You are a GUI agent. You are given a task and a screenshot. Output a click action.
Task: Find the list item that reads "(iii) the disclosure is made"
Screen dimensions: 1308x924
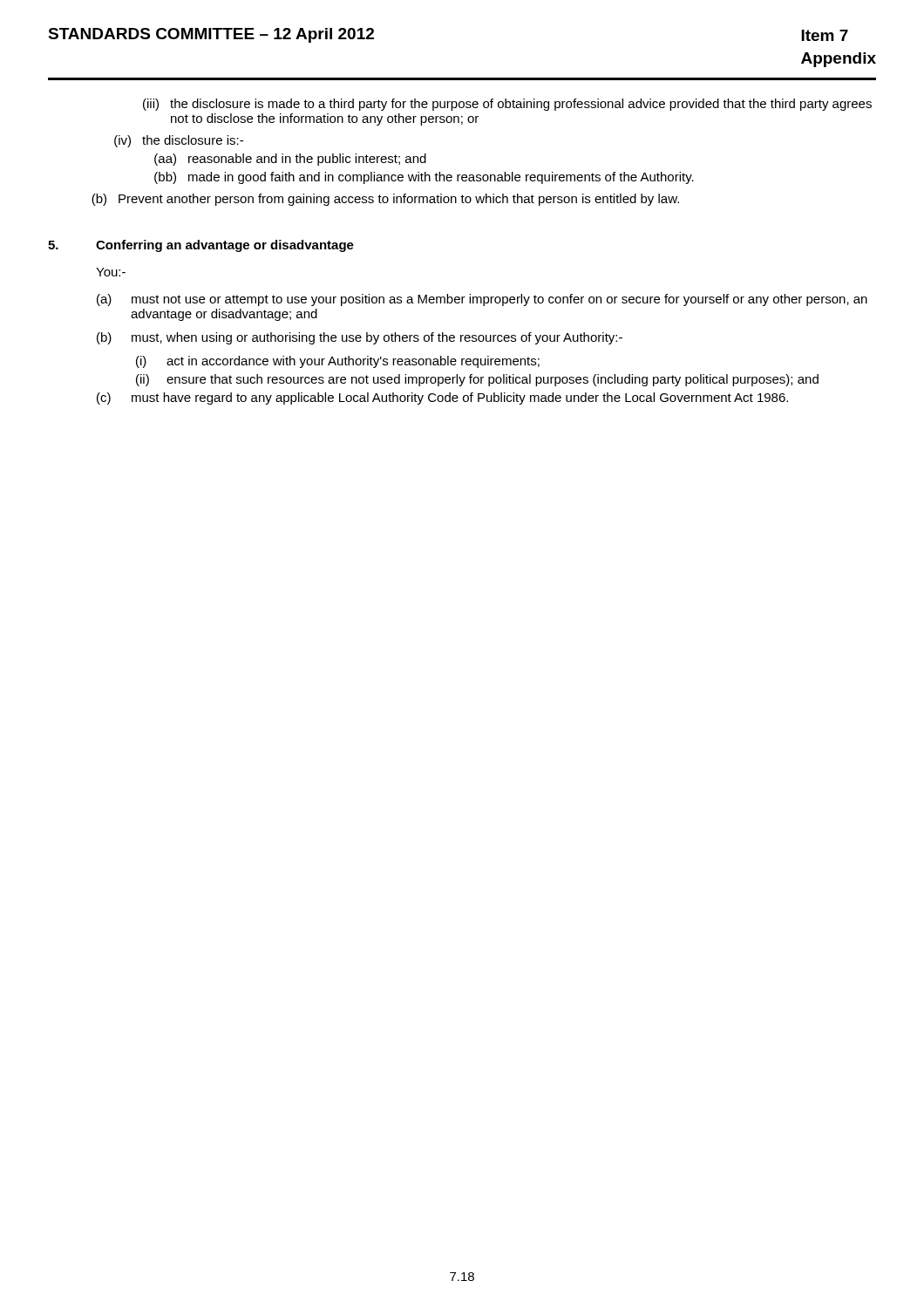pos(497,111)
